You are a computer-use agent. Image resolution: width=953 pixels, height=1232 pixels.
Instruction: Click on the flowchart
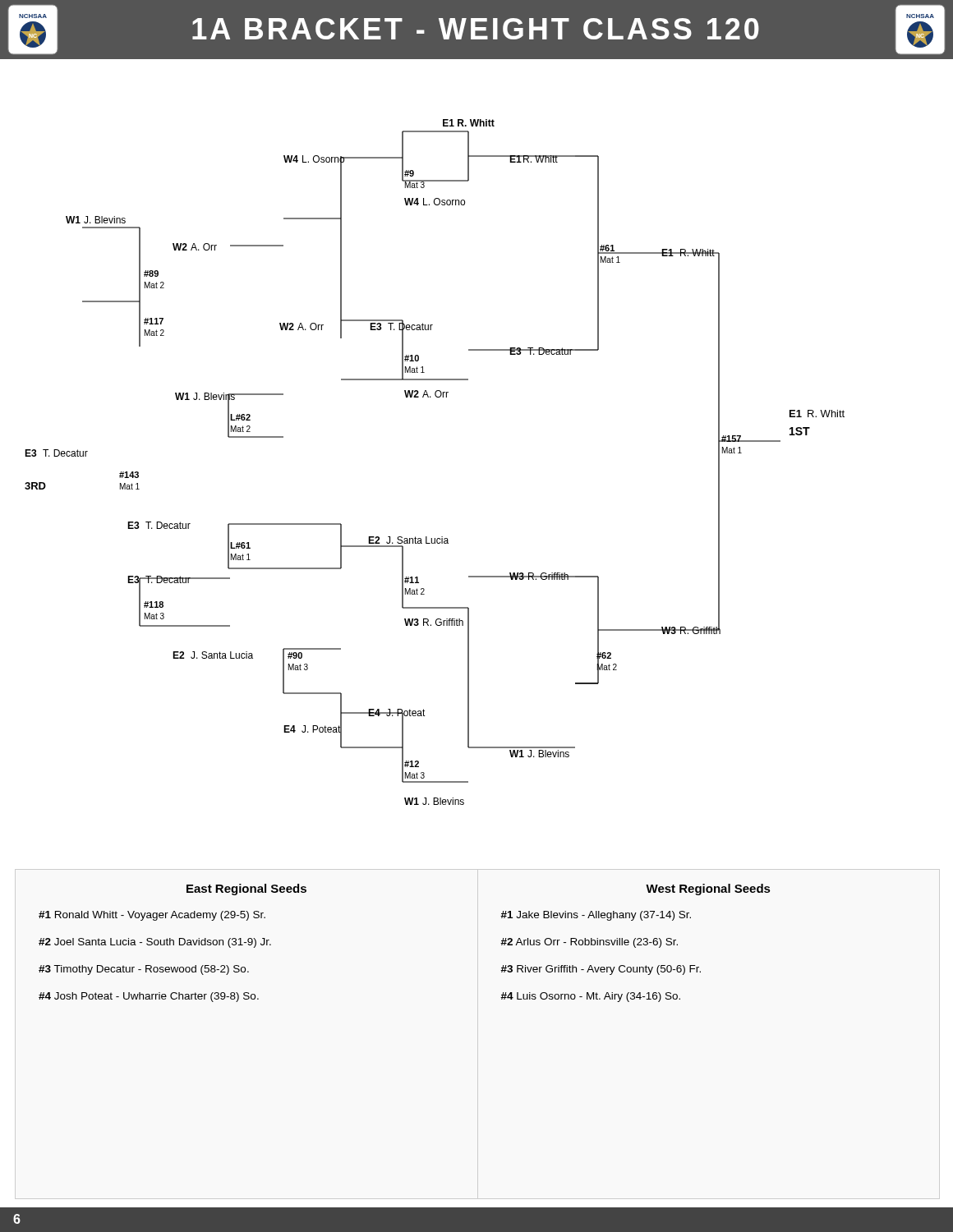(x=476, y=460)
